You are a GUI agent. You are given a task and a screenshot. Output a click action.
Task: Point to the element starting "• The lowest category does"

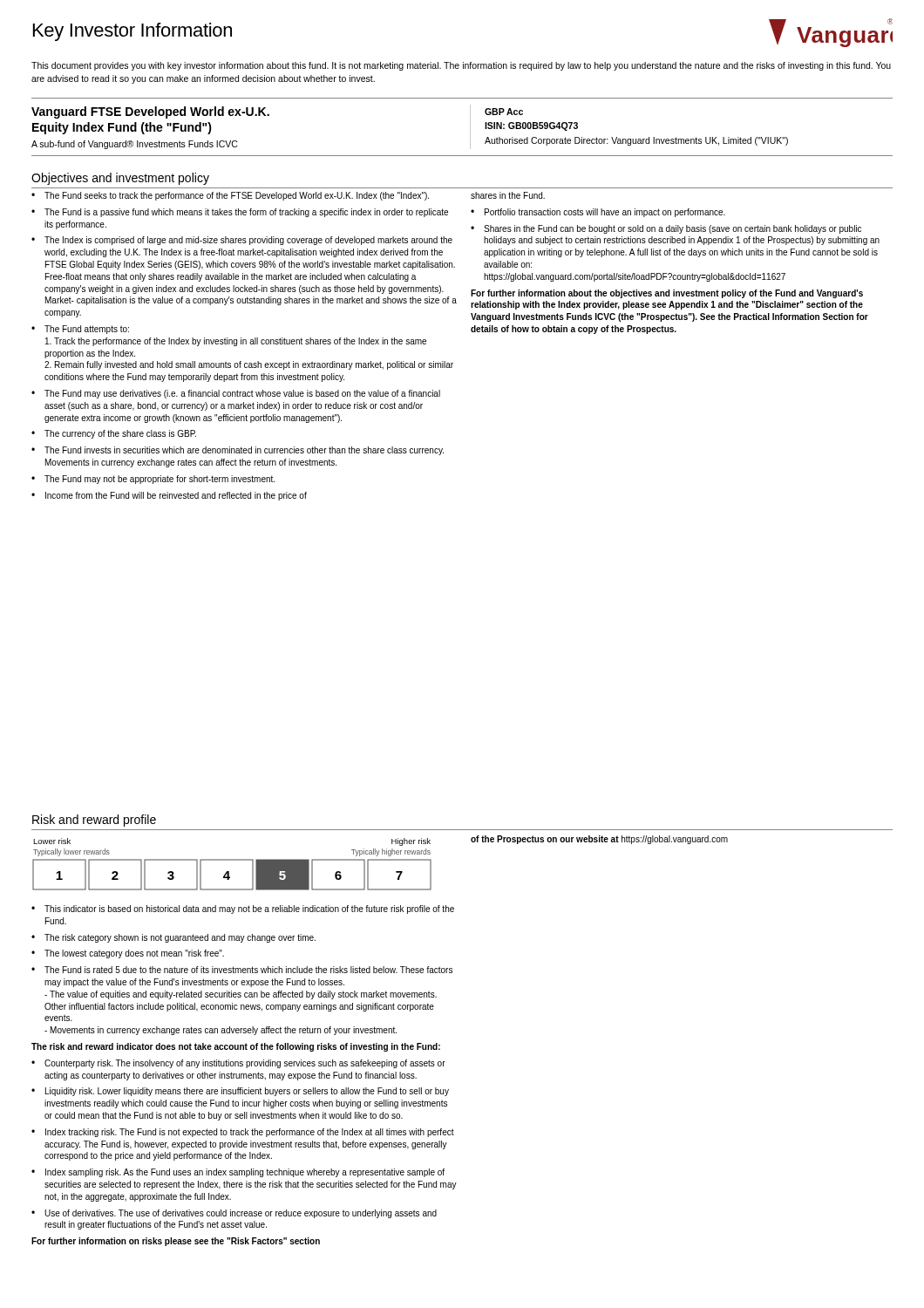click(128, 954)
